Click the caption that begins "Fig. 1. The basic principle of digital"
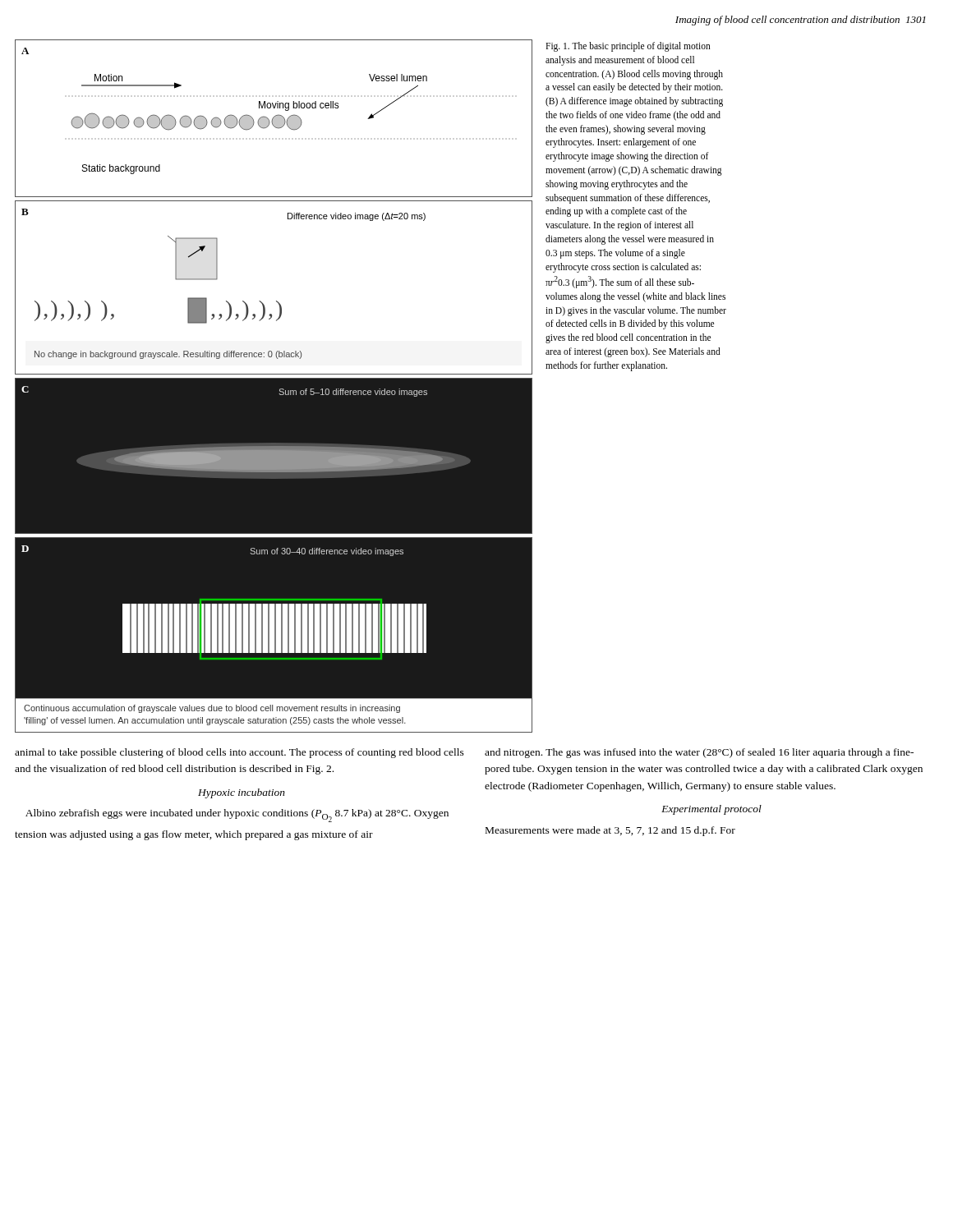 (x=636, y=206)
